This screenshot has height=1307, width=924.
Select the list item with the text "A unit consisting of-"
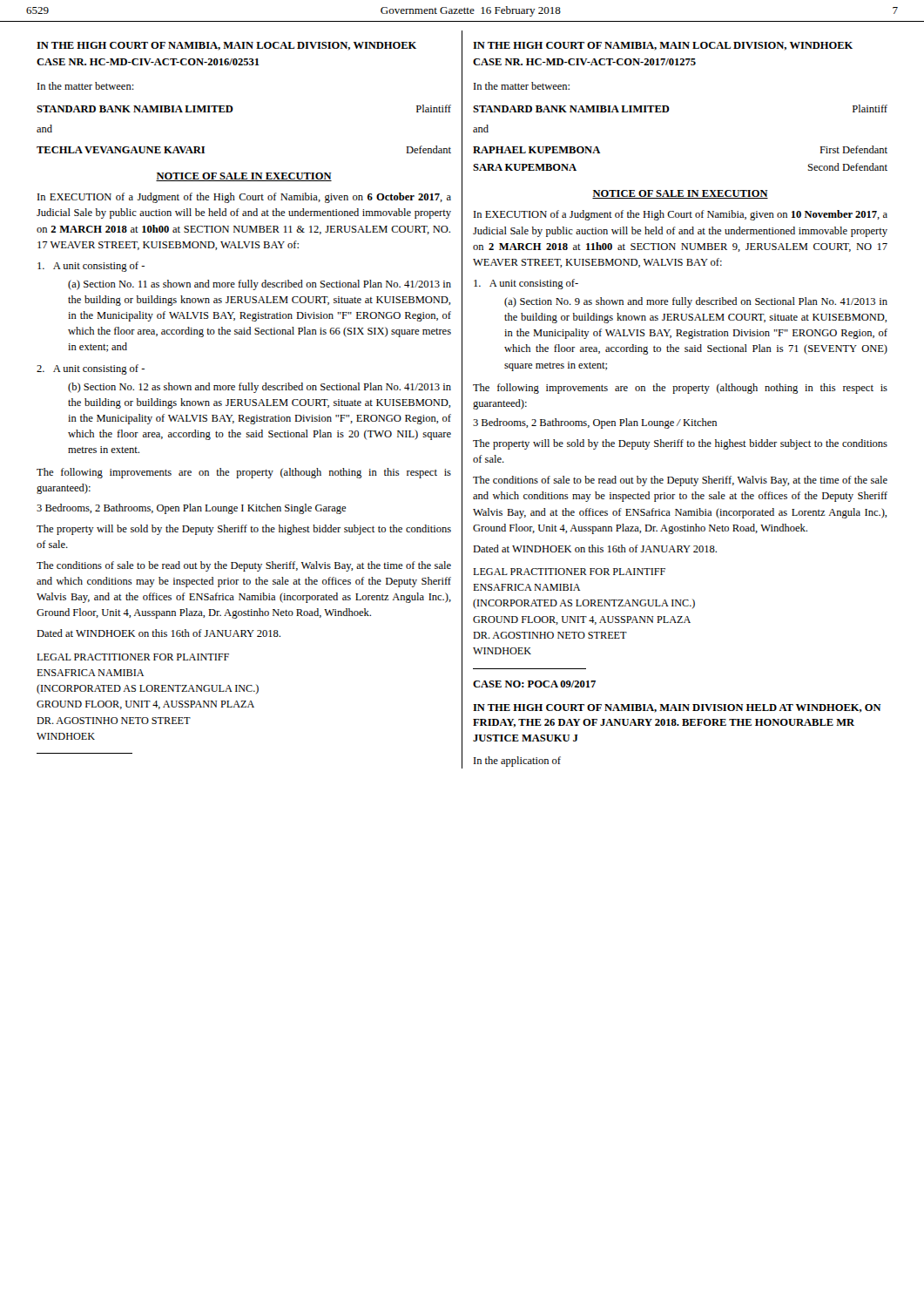(526, 283)
